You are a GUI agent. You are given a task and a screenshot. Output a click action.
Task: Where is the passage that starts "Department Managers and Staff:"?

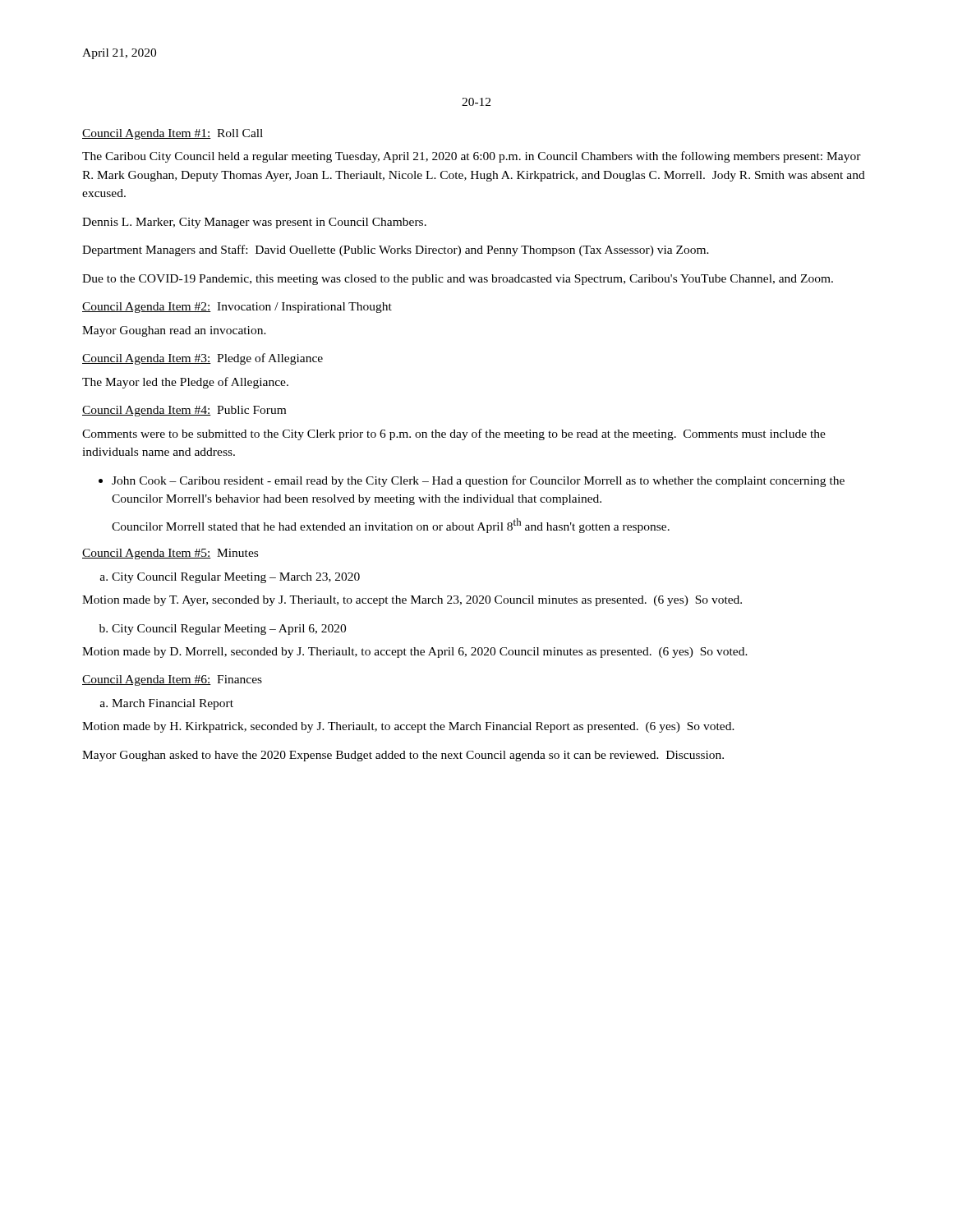pos(476,250)
